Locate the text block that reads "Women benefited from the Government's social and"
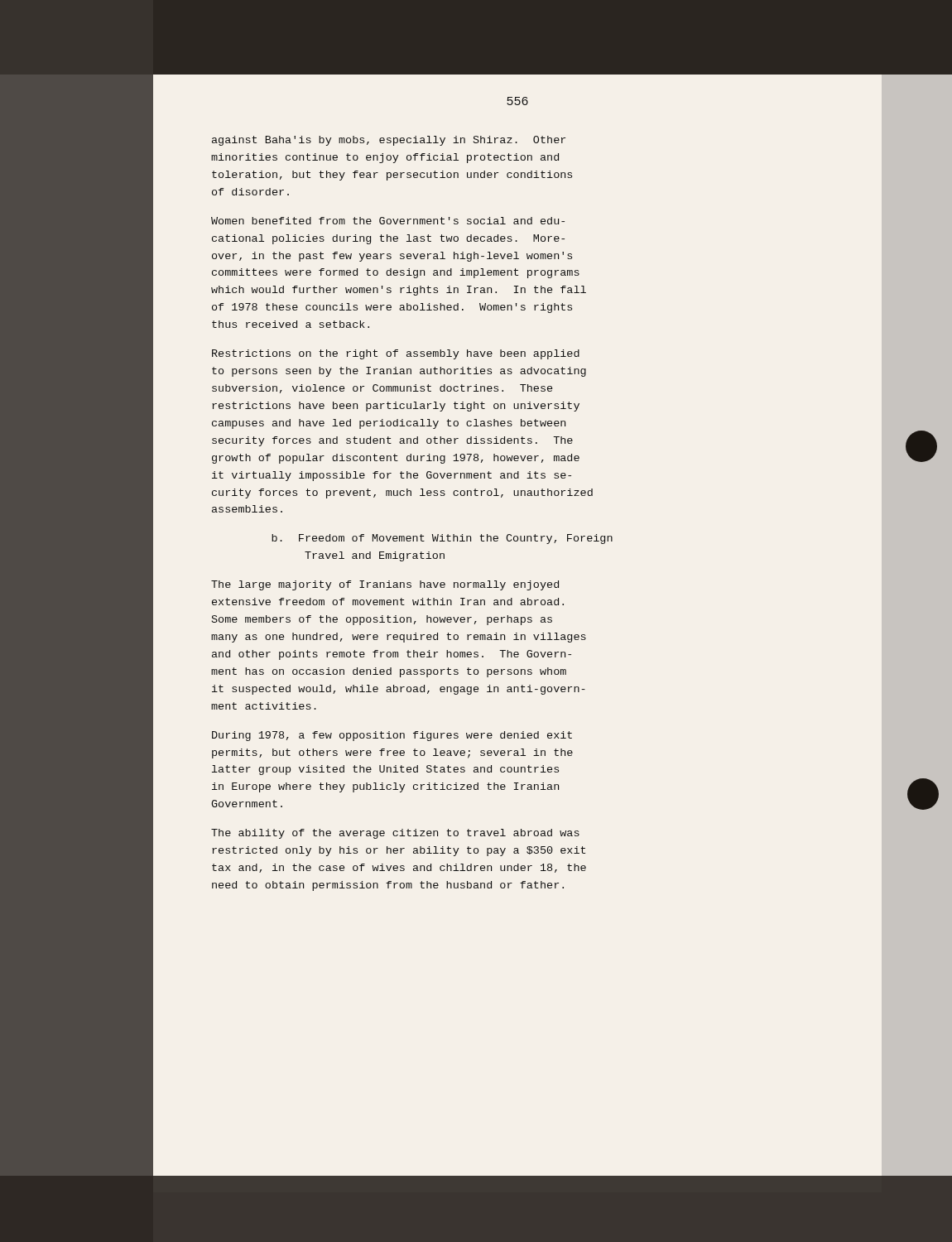The width and height of the screenshot is (952, 1242). [x=399, y=273]
